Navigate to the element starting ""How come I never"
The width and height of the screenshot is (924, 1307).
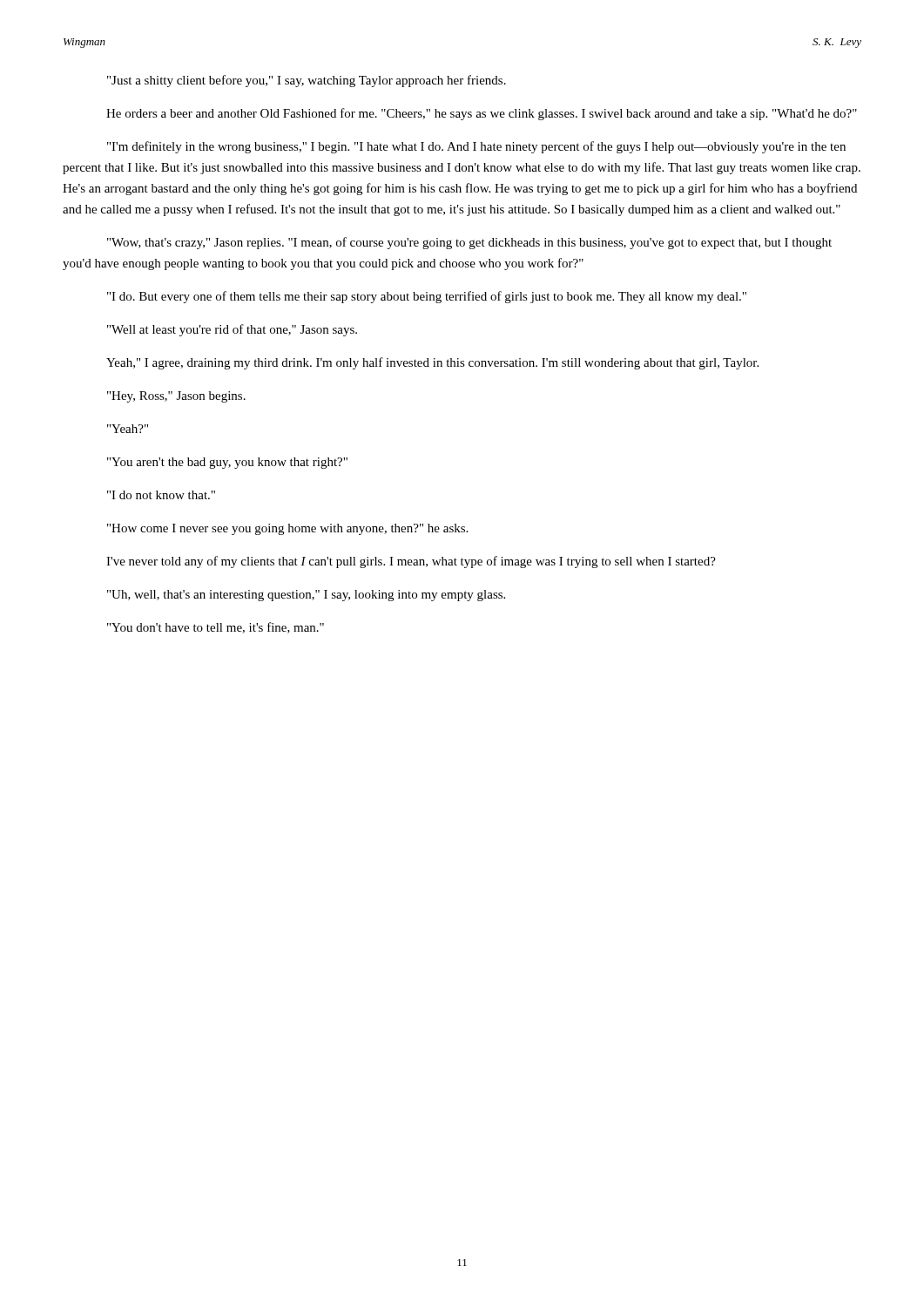point(462,528)
